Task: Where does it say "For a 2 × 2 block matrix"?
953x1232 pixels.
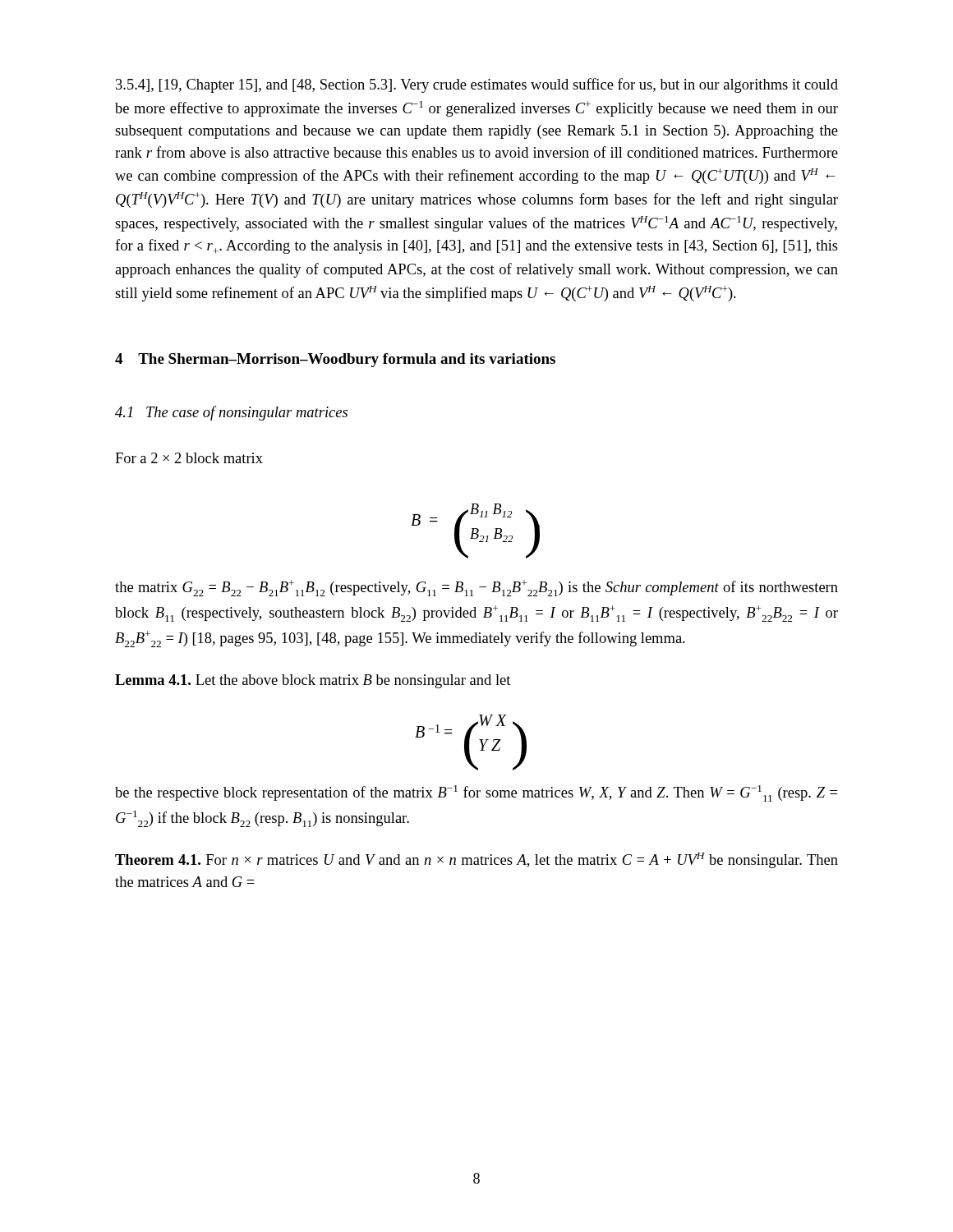Action: coord(189,459)
